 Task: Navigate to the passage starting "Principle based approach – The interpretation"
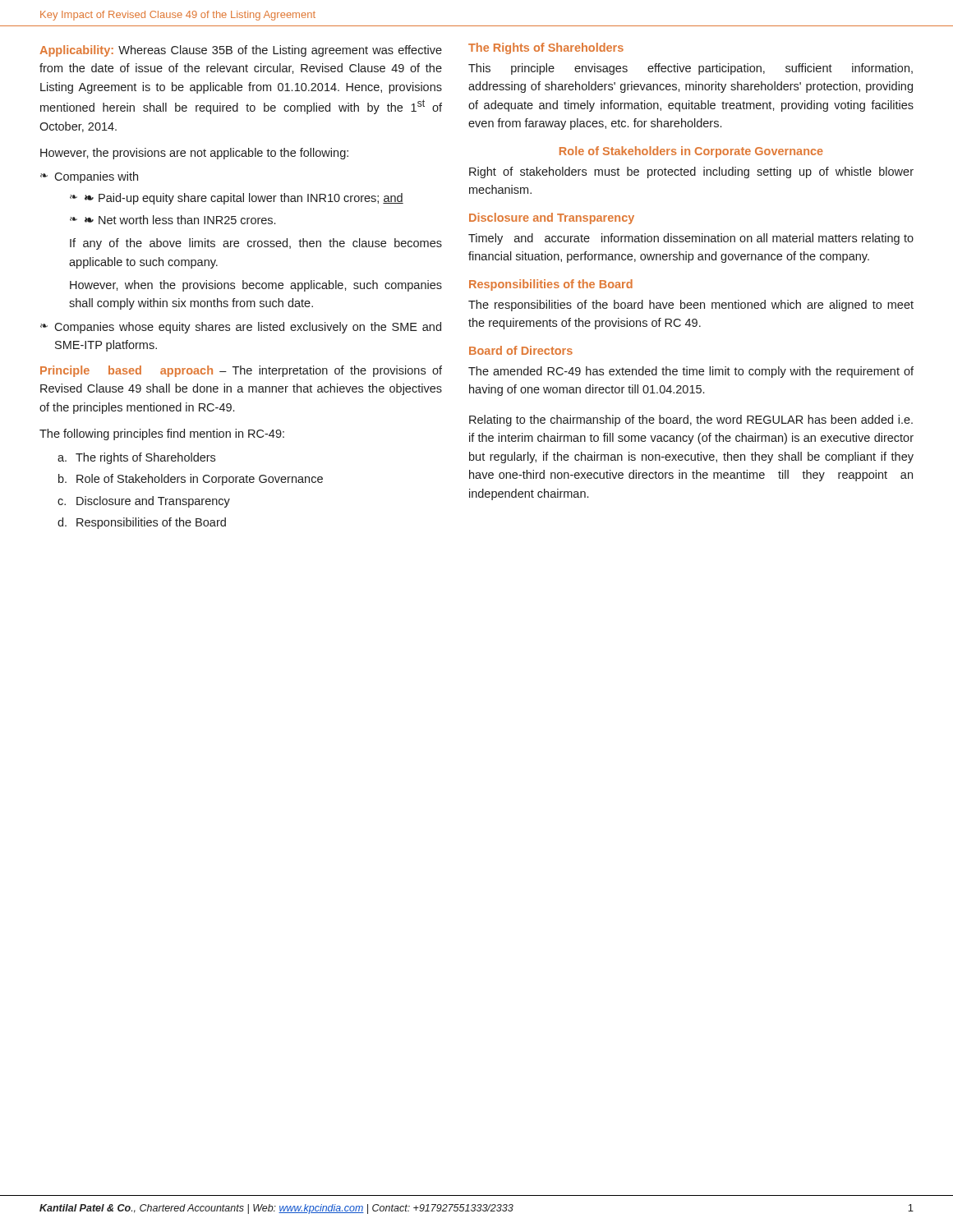pos(241,389)
